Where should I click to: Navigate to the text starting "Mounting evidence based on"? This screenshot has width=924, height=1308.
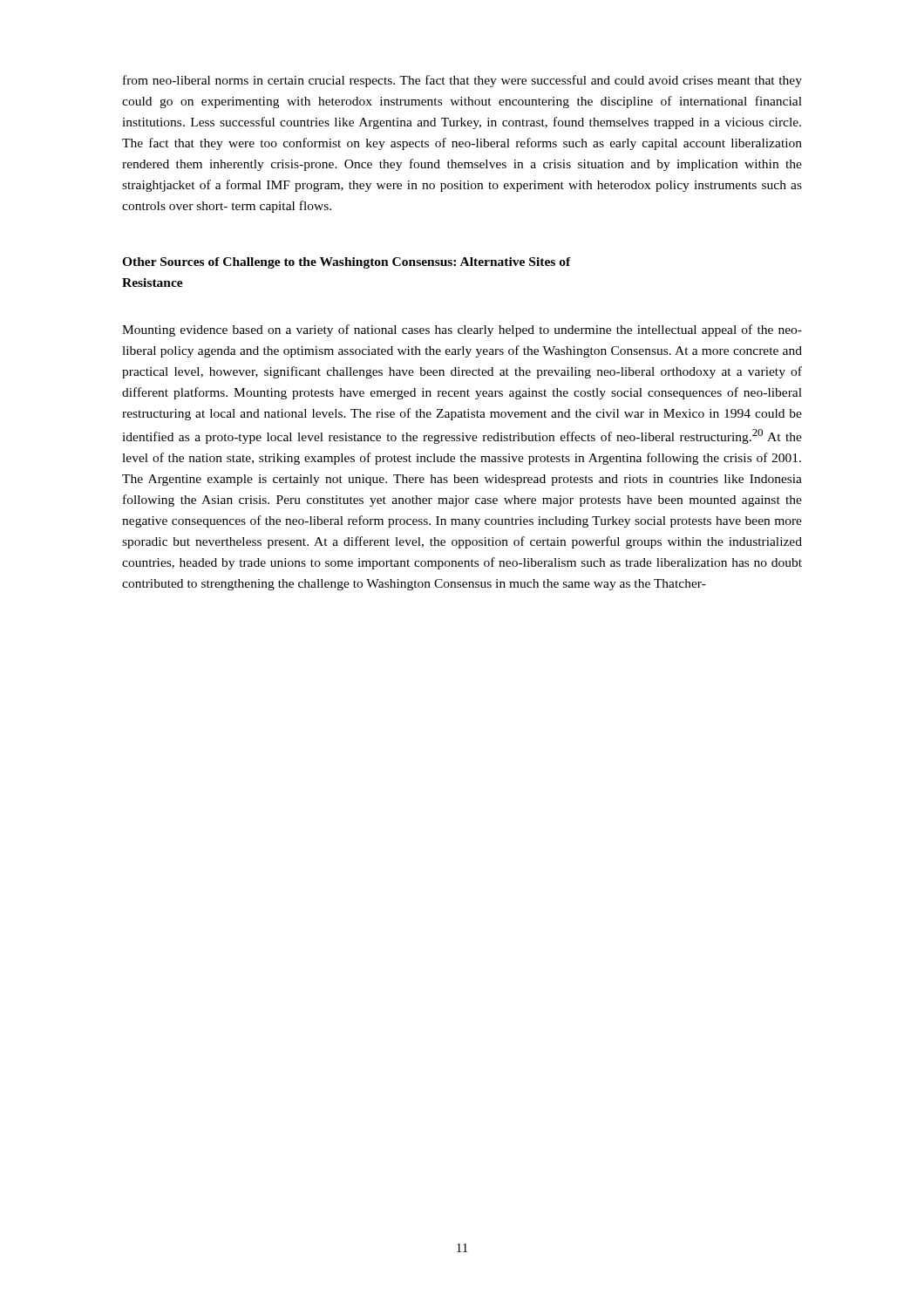(462, 456)
